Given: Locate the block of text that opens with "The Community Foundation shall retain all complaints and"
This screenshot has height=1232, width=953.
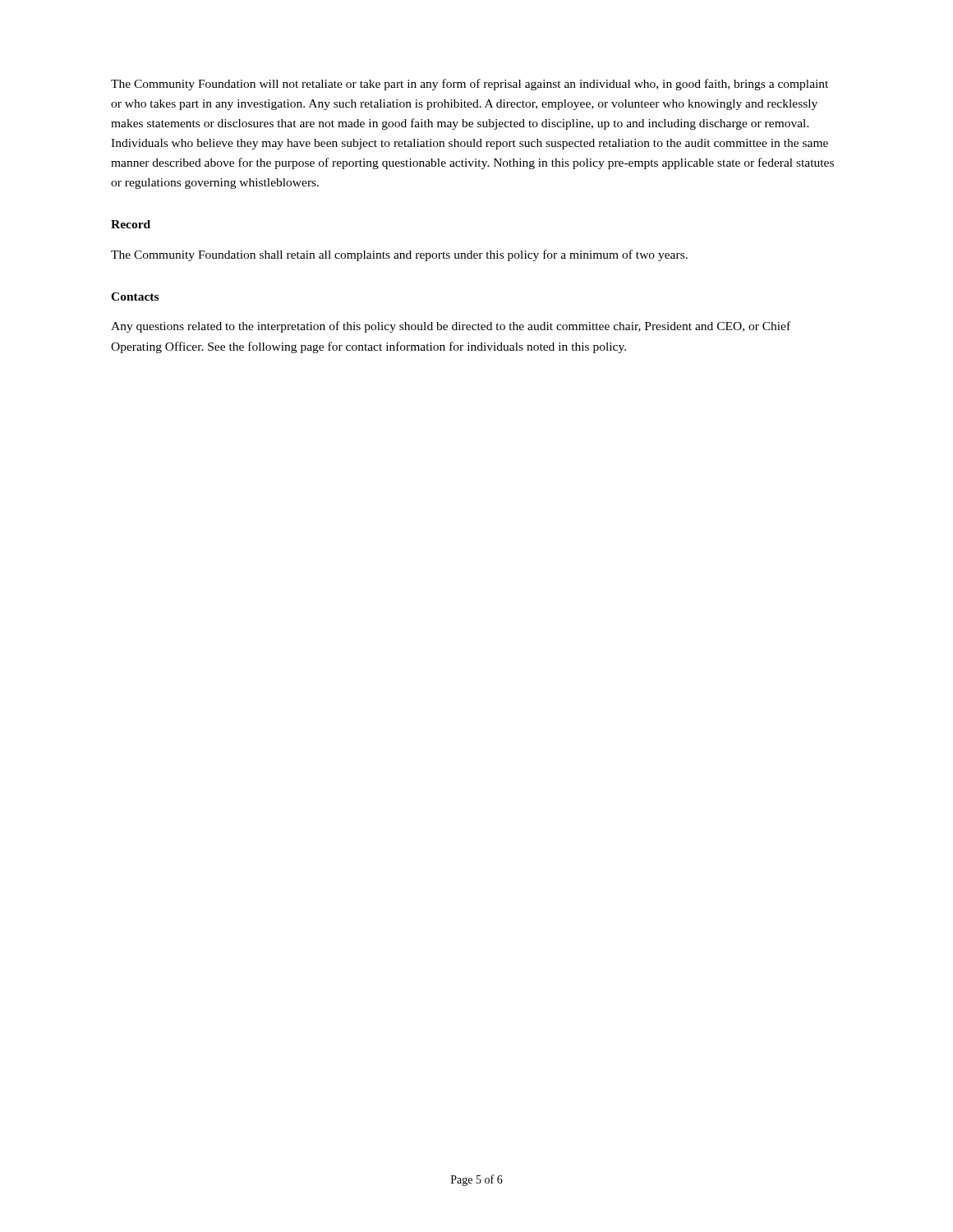Looking at the screenshot, I should click(x=399, y=254).
